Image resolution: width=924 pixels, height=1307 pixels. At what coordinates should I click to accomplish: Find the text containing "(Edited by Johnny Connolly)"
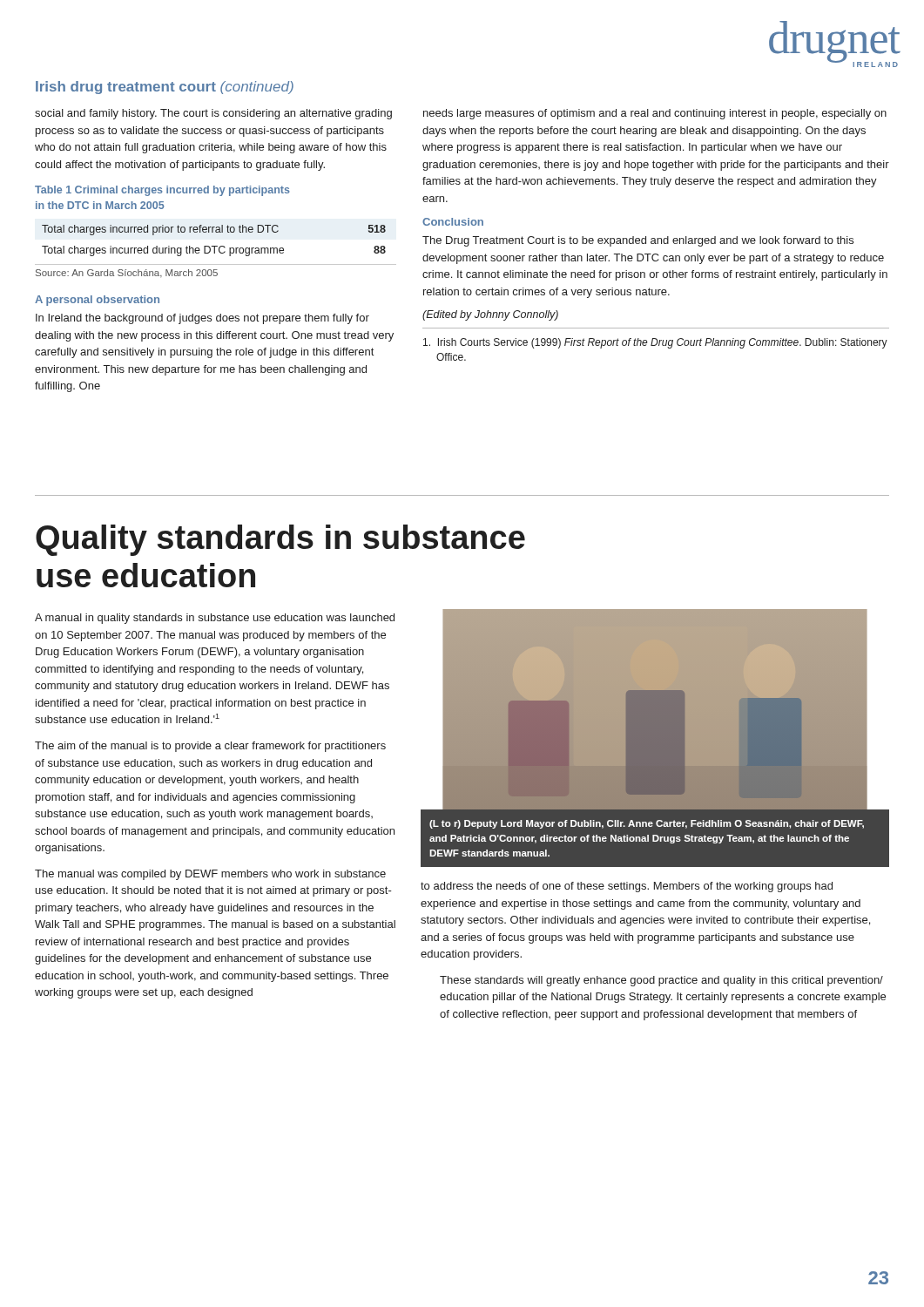point(490,315)
